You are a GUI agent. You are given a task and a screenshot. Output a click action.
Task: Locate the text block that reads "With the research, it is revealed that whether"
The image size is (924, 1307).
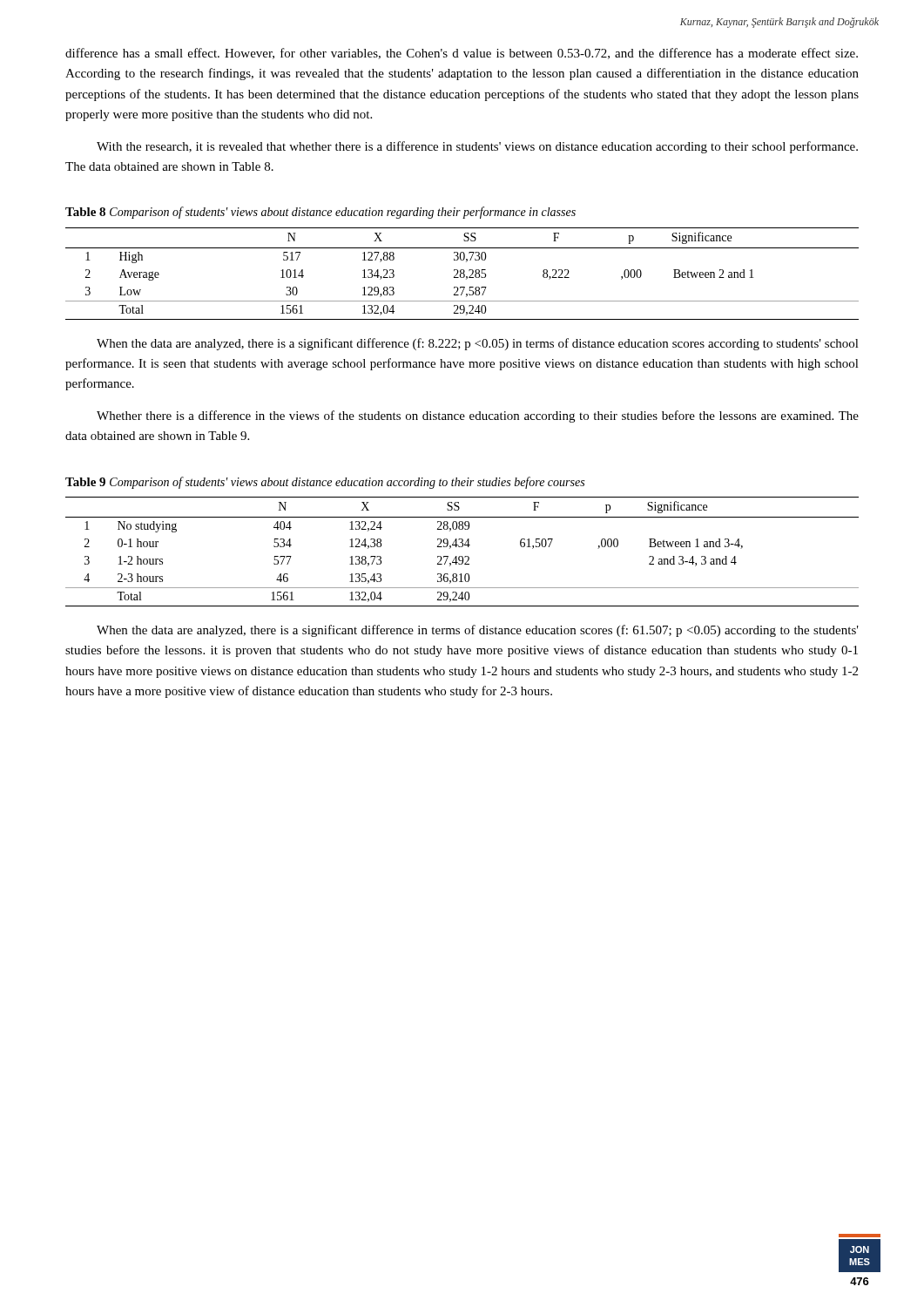[x=462, y=157]
